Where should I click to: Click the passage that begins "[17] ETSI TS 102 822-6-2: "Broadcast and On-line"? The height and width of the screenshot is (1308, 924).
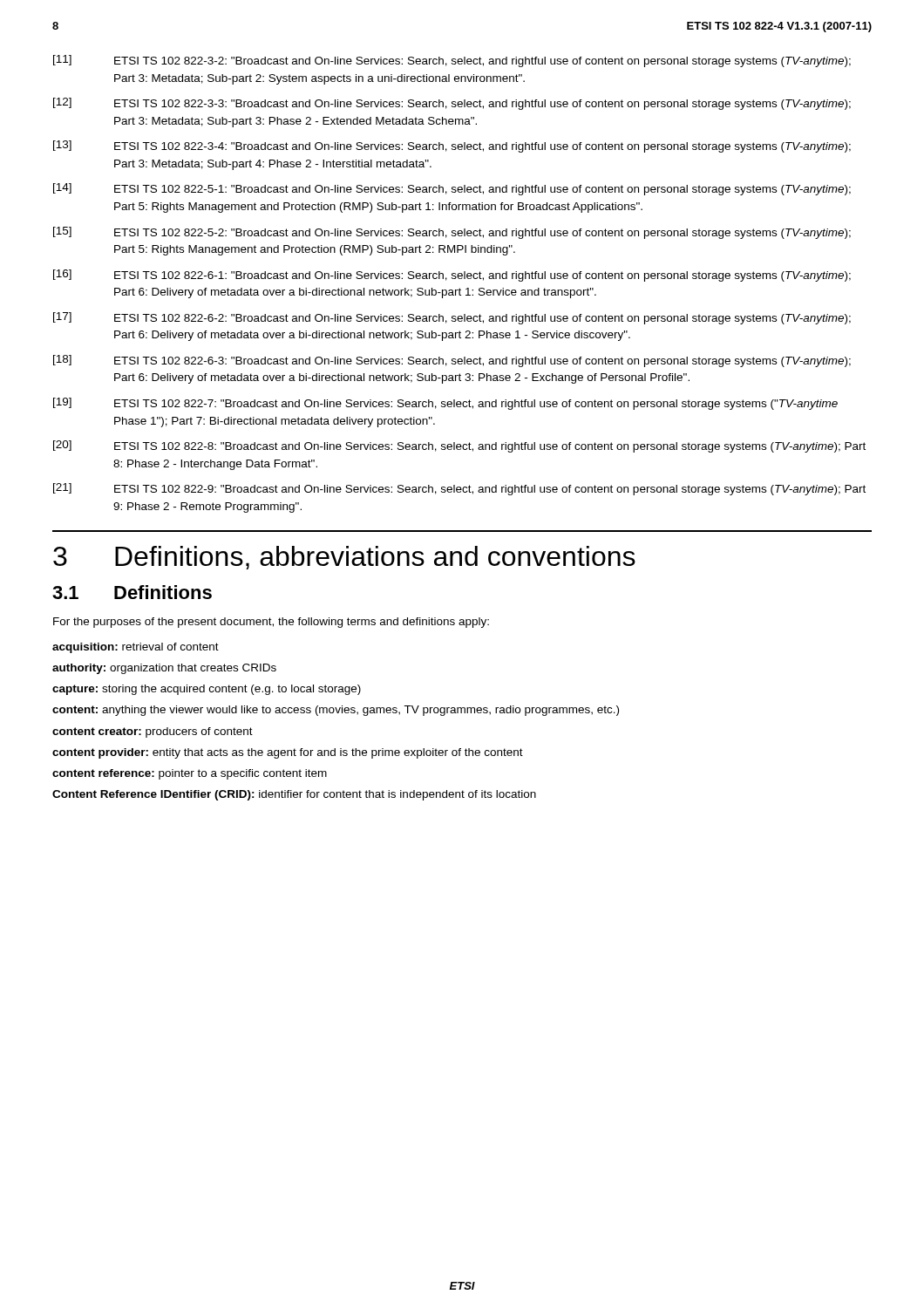point(462,326)
